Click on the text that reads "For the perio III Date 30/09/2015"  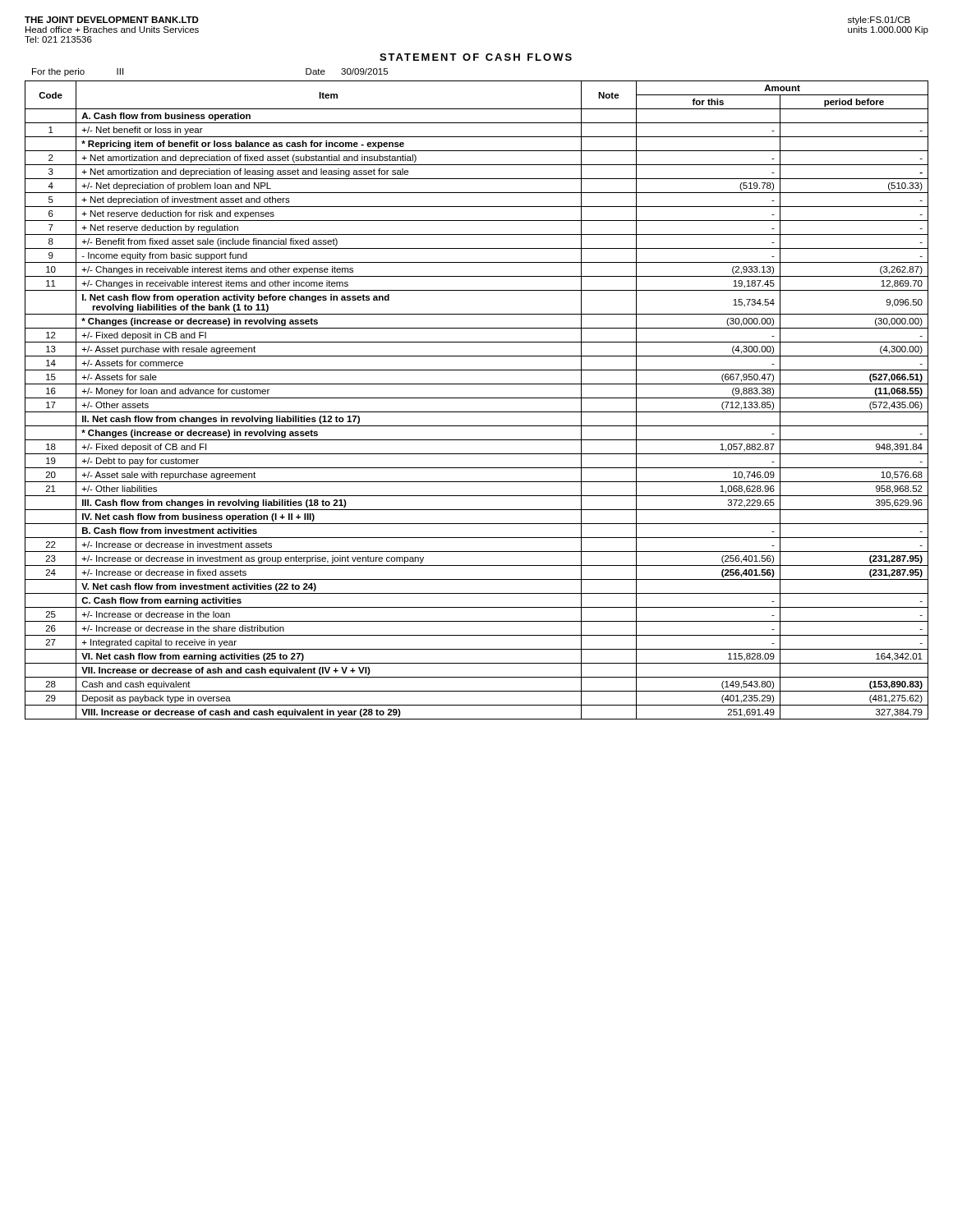pyautogui.click(x=210, y=71)
